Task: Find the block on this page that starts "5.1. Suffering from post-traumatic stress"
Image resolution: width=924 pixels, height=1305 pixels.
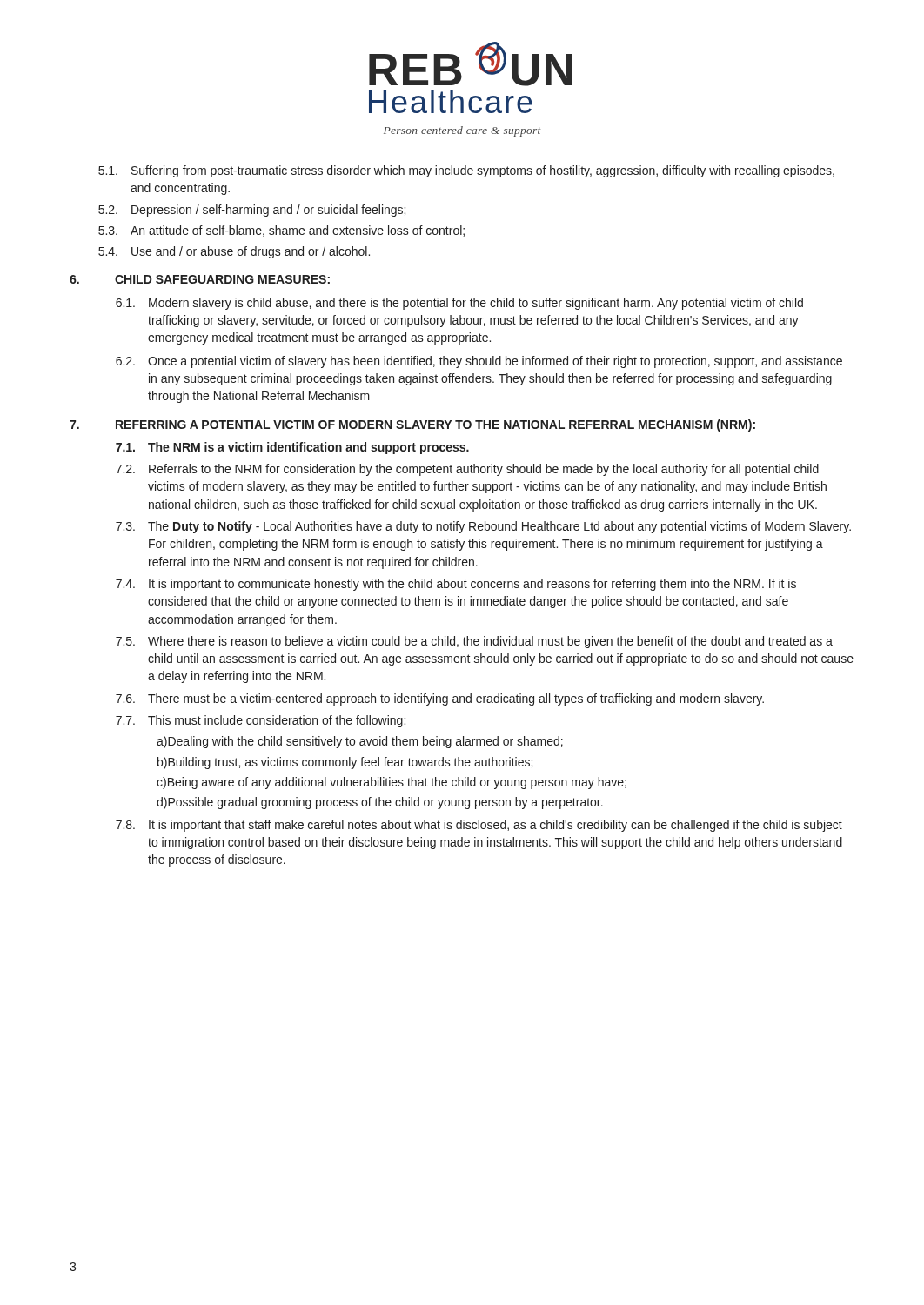Action: coord(462,180)
